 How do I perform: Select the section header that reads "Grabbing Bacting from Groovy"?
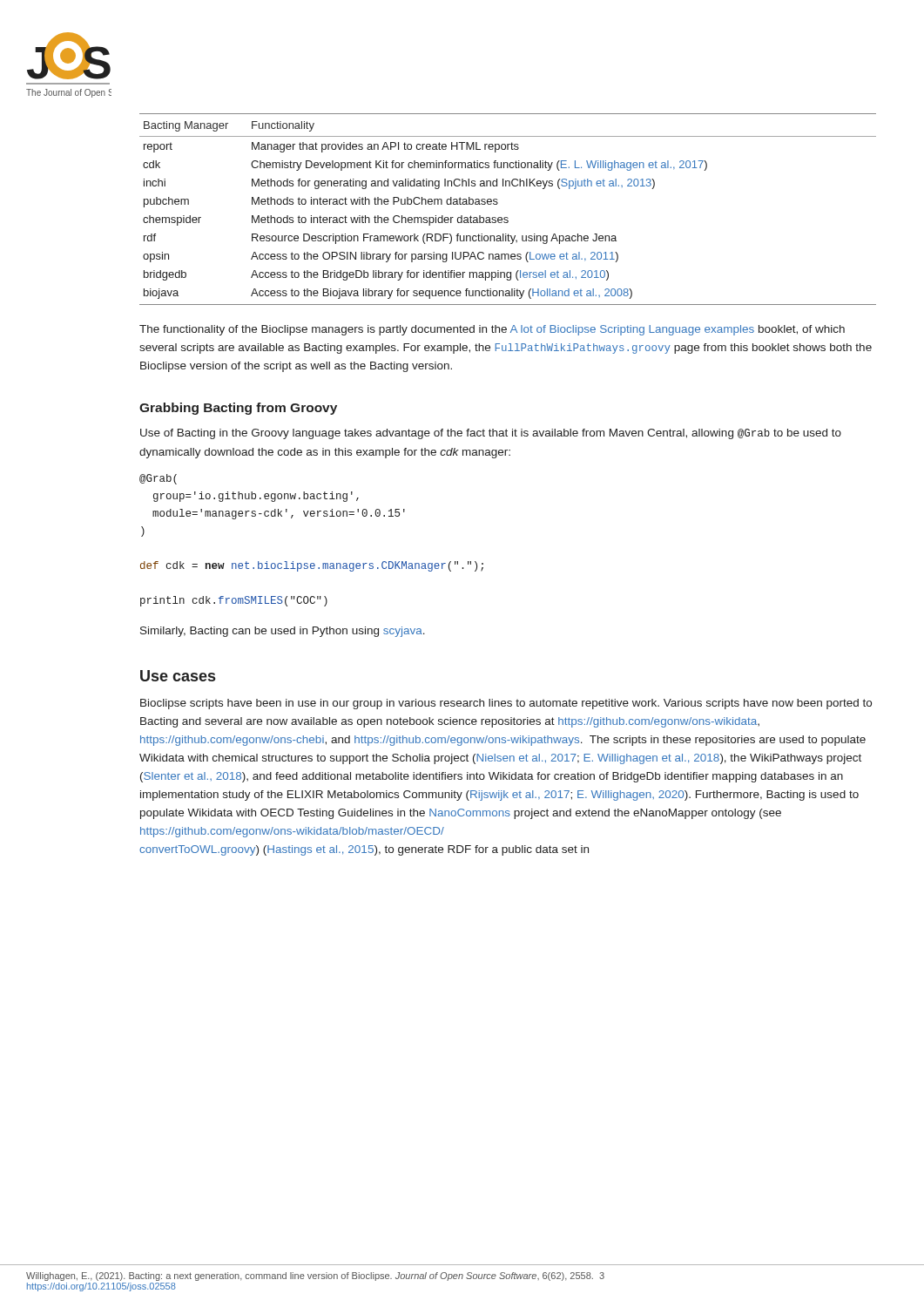click(238, 408)
